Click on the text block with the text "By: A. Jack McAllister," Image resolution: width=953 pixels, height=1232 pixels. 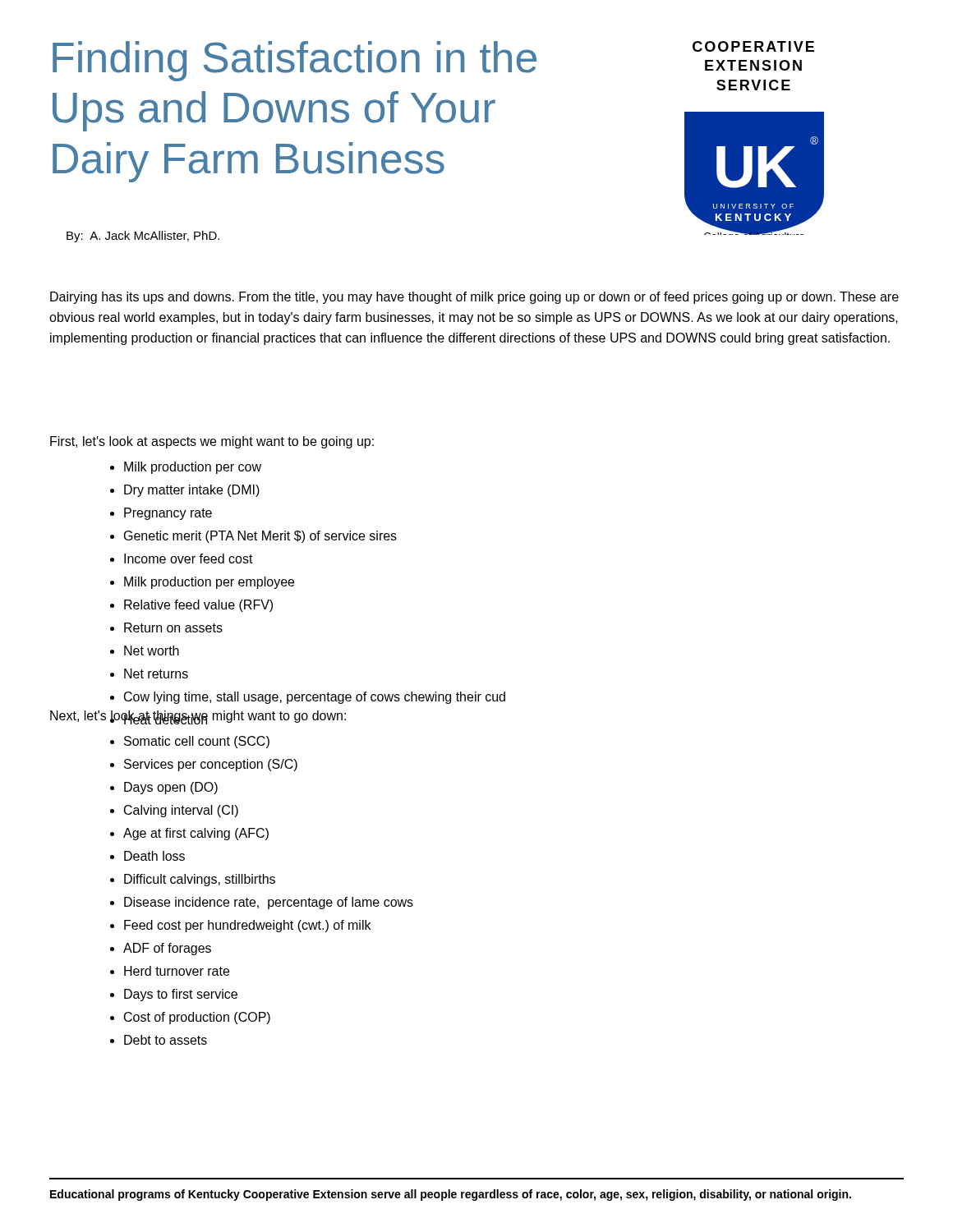pos(143,235)
